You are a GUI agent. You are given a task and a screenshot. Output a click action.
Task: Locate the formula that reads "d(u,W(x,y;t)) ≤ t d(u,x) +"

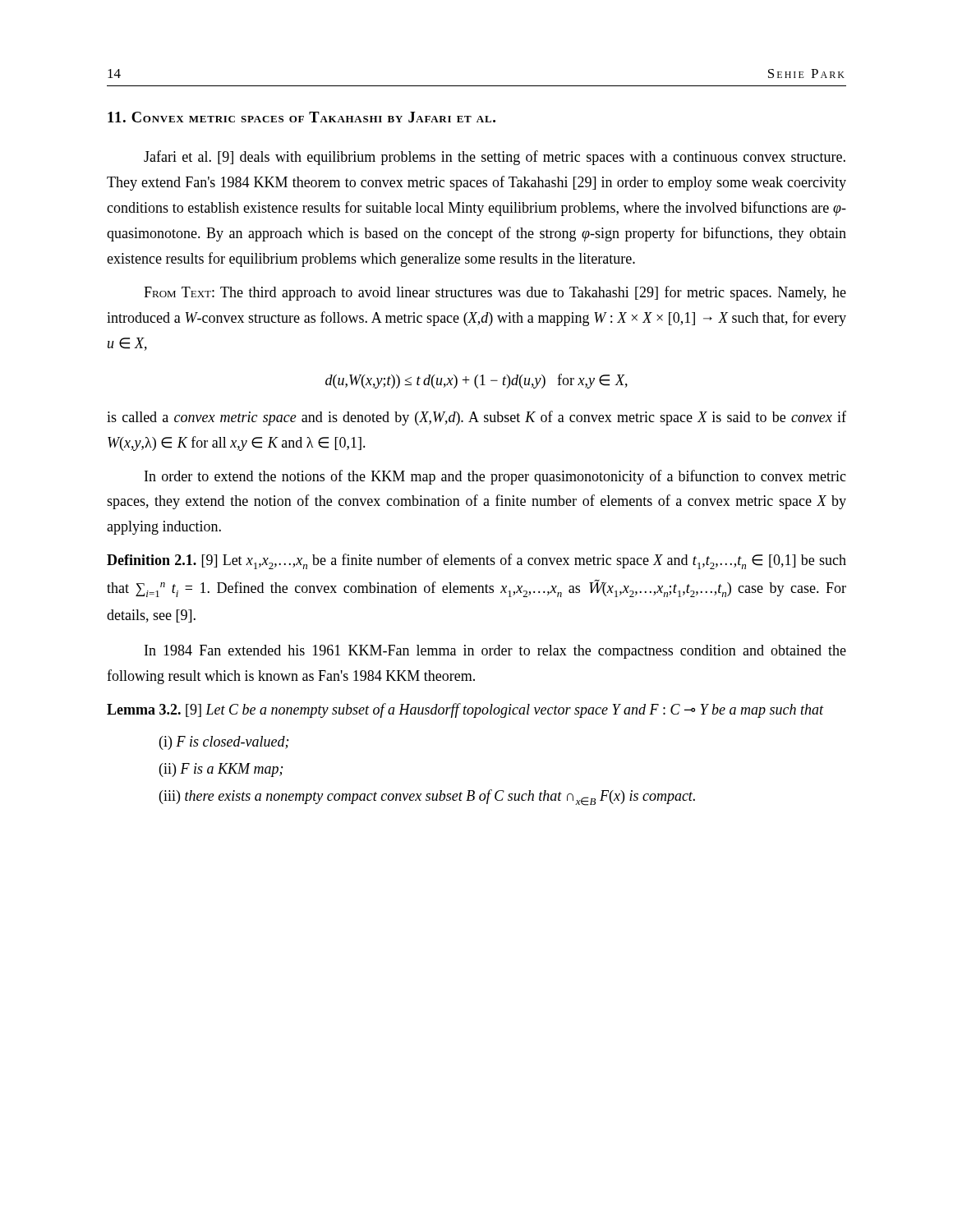point(476,380)
